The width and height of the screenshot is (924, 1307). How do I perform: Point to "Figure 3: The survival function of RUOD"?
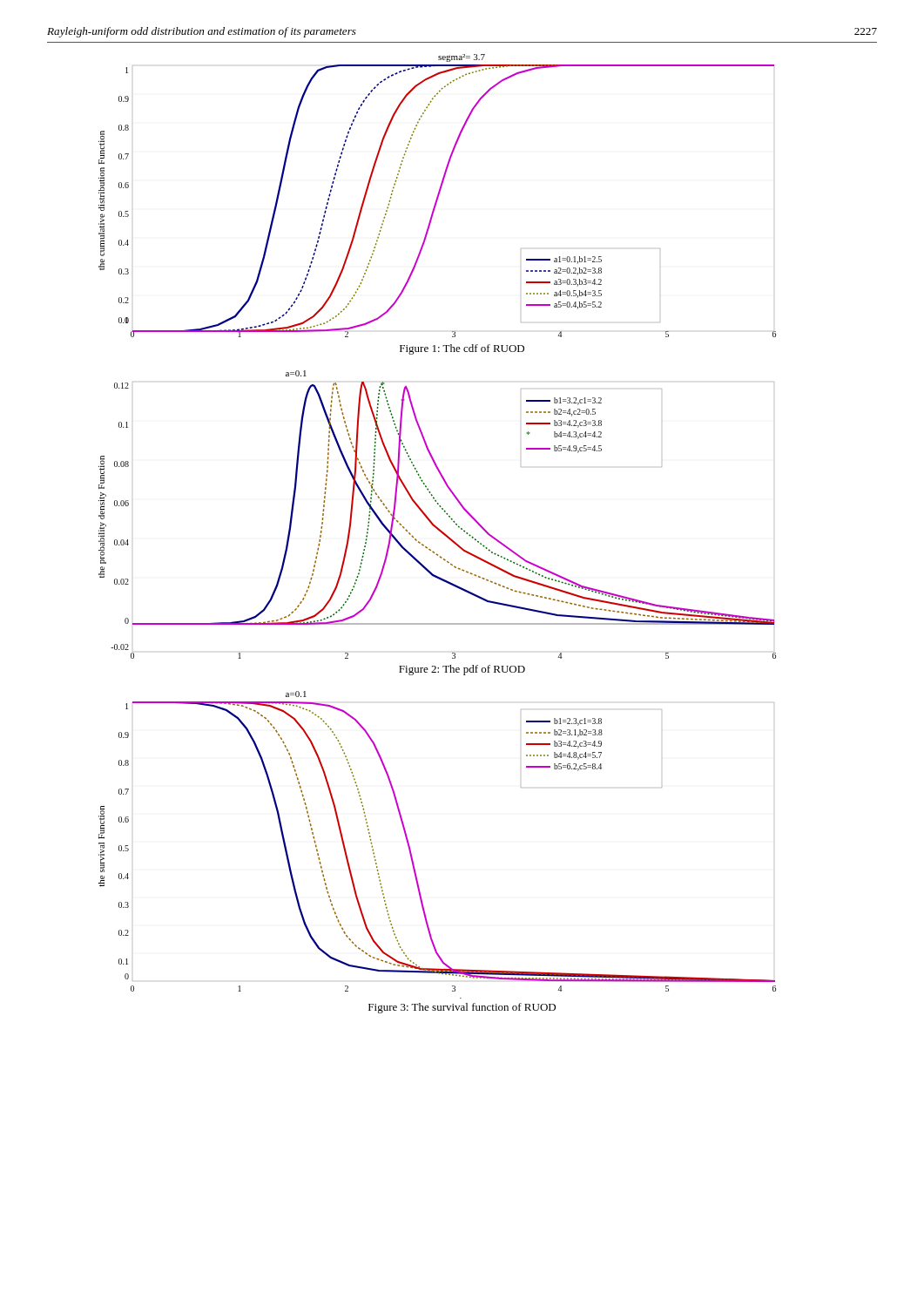(x=462, y=1007)
